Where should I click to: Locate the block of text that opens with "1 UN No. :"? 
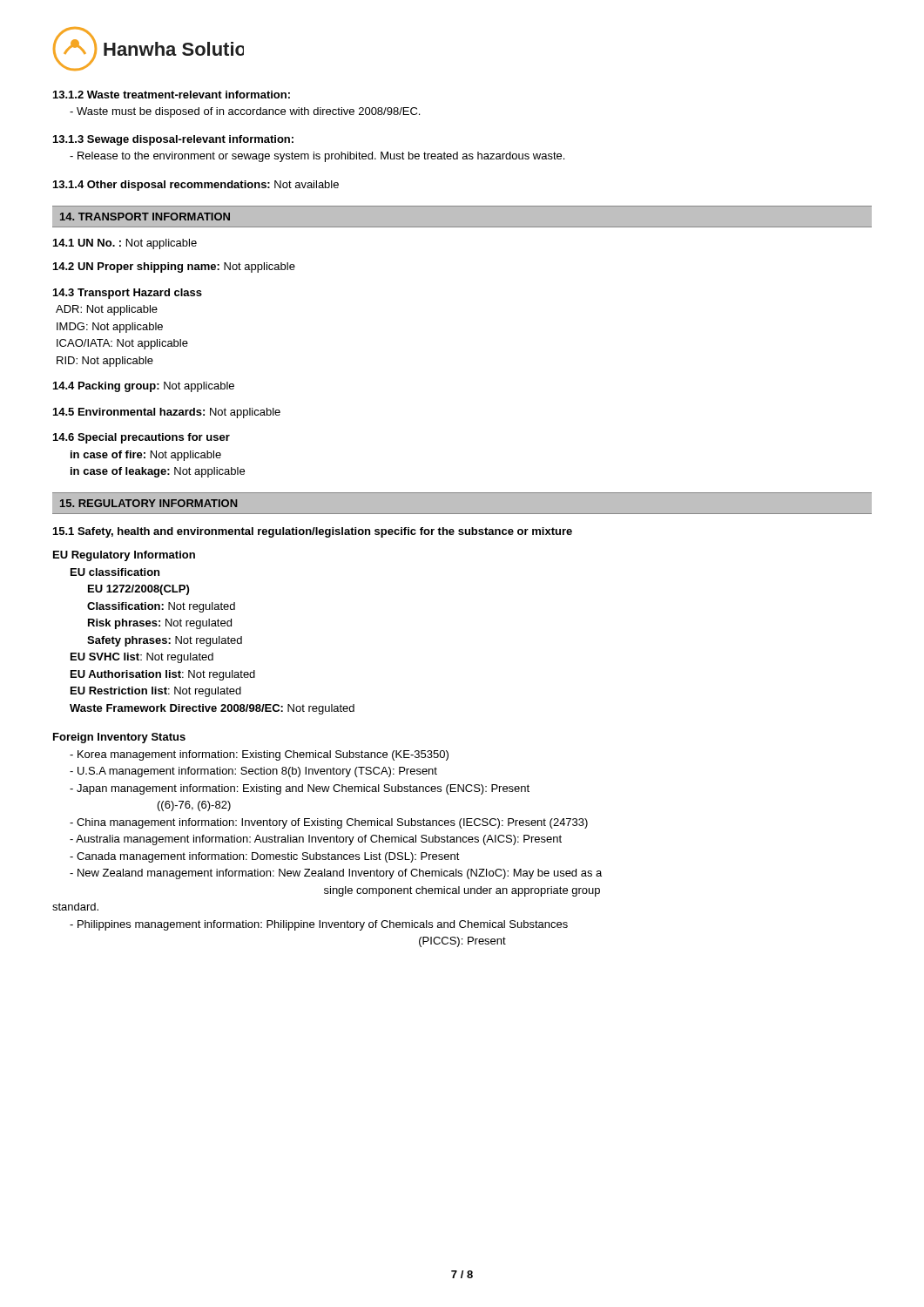tap(125, 242)
